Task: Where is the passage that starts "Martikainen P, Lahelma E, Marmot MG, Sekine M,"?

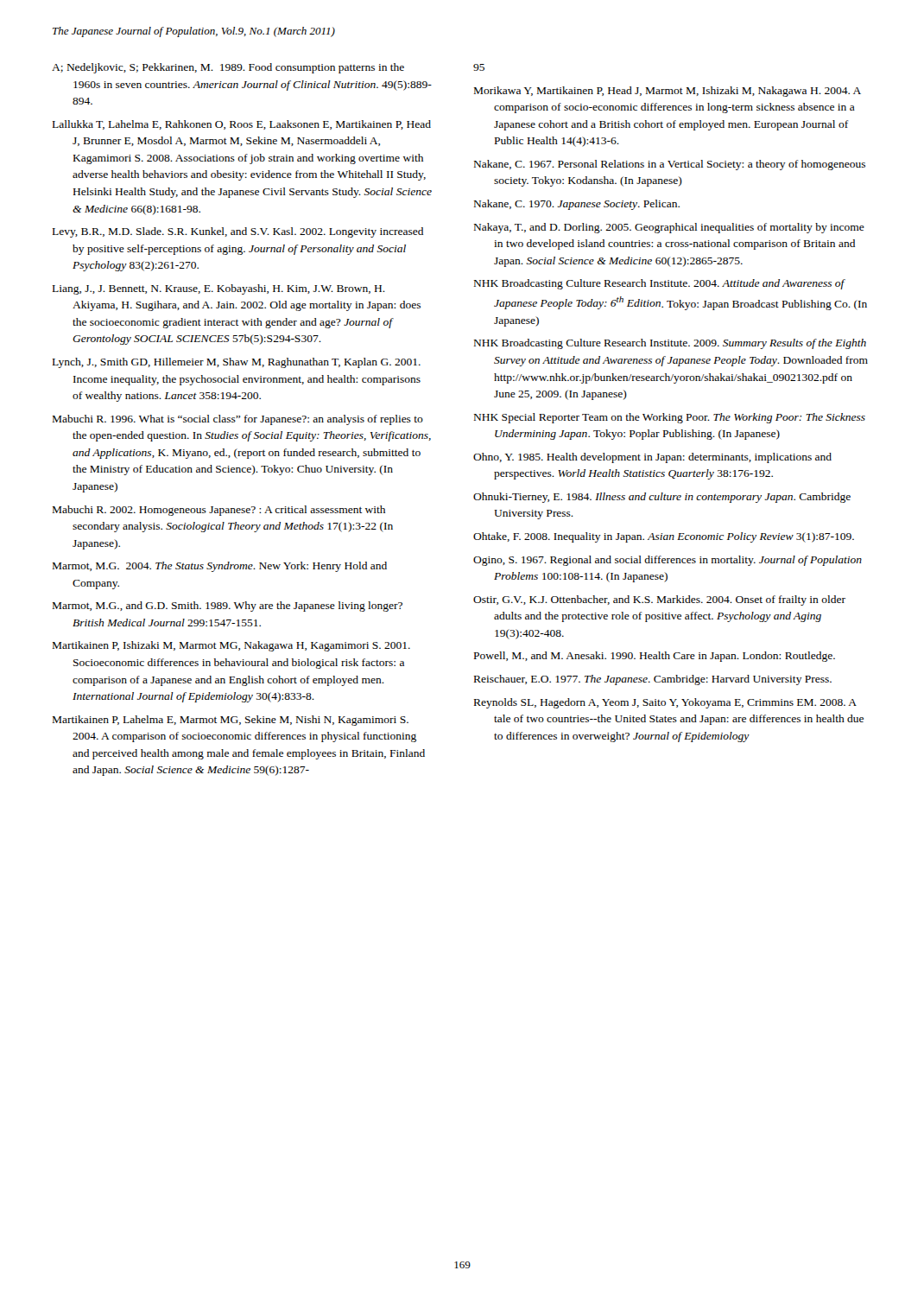Action: (x=238, y=744)
